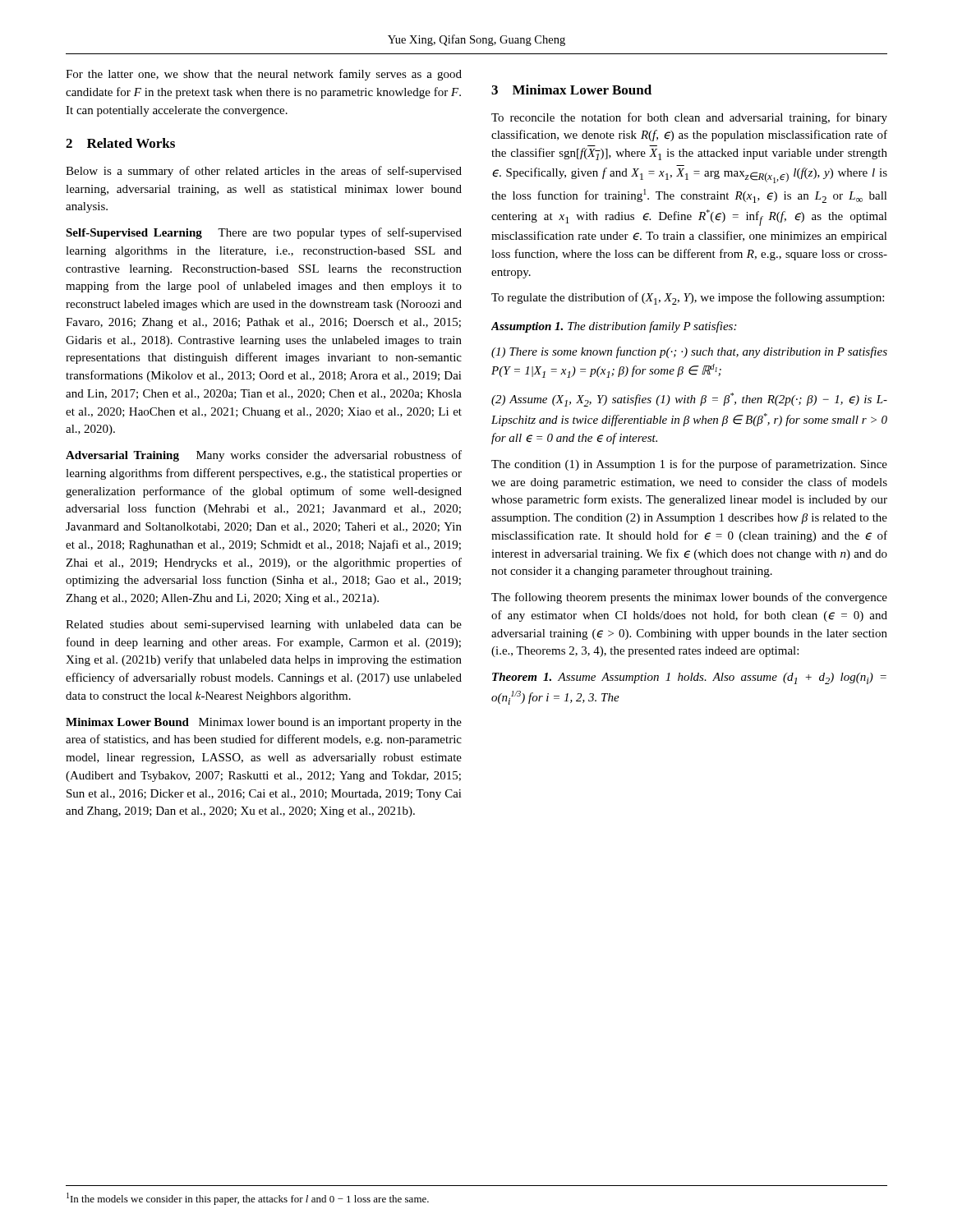The height and width of the screenshot is (1232, 953).
Task: Click on the region starting "2 Related Works"
Action: tap(121, 144)
